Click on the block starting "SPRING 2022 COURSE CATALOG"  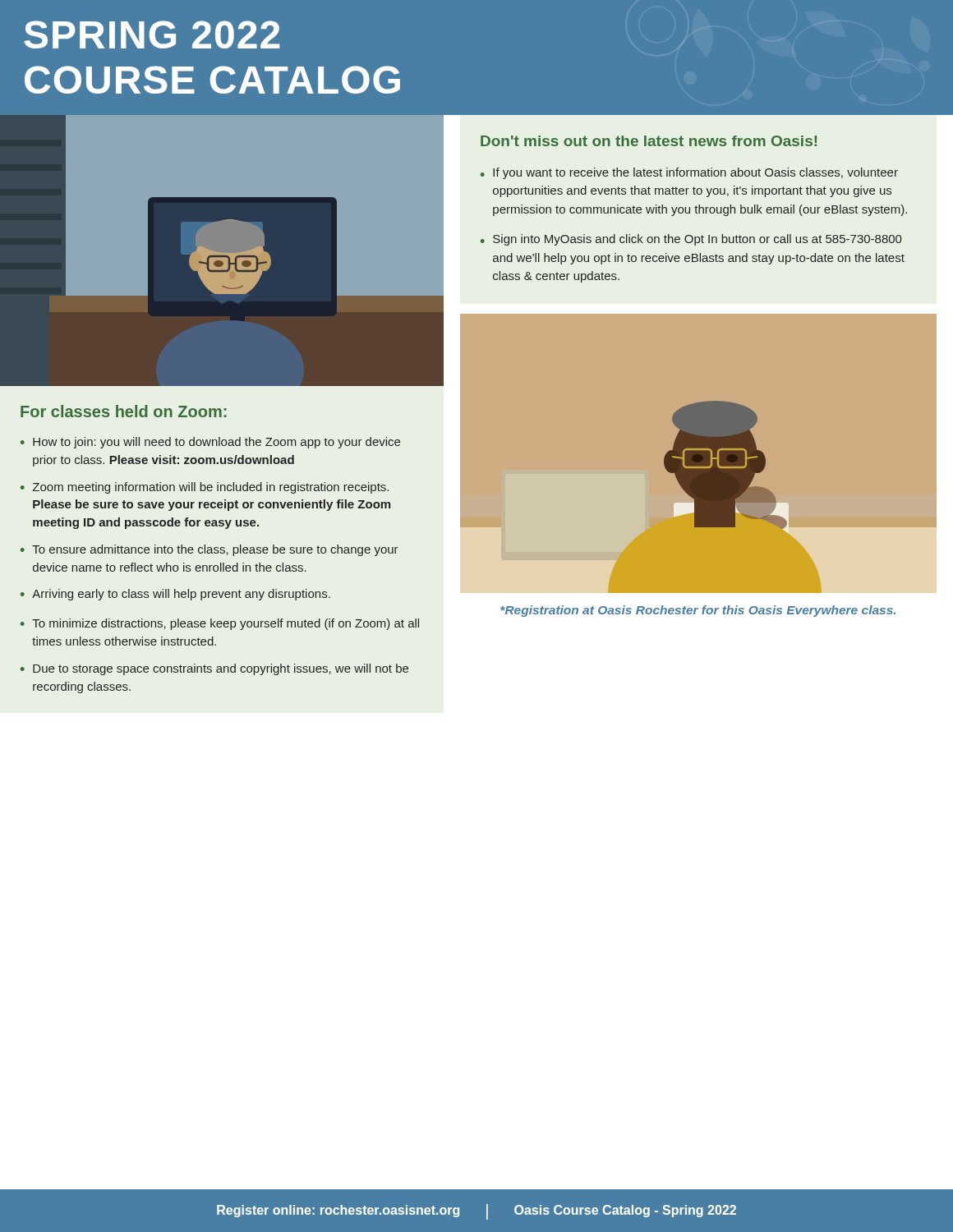213,58
